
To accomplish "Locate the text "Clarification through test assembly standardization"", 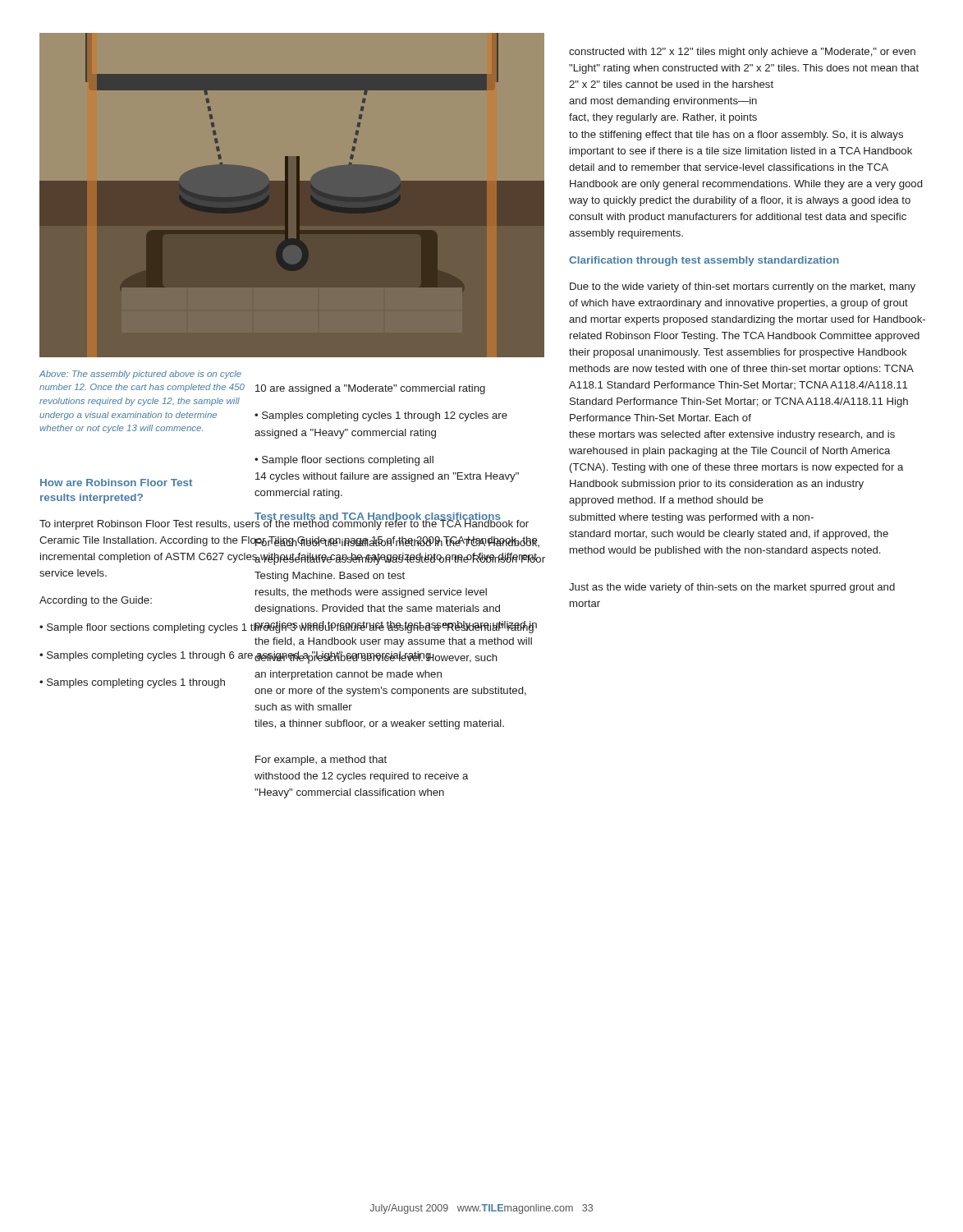I will tap(747, 260).
